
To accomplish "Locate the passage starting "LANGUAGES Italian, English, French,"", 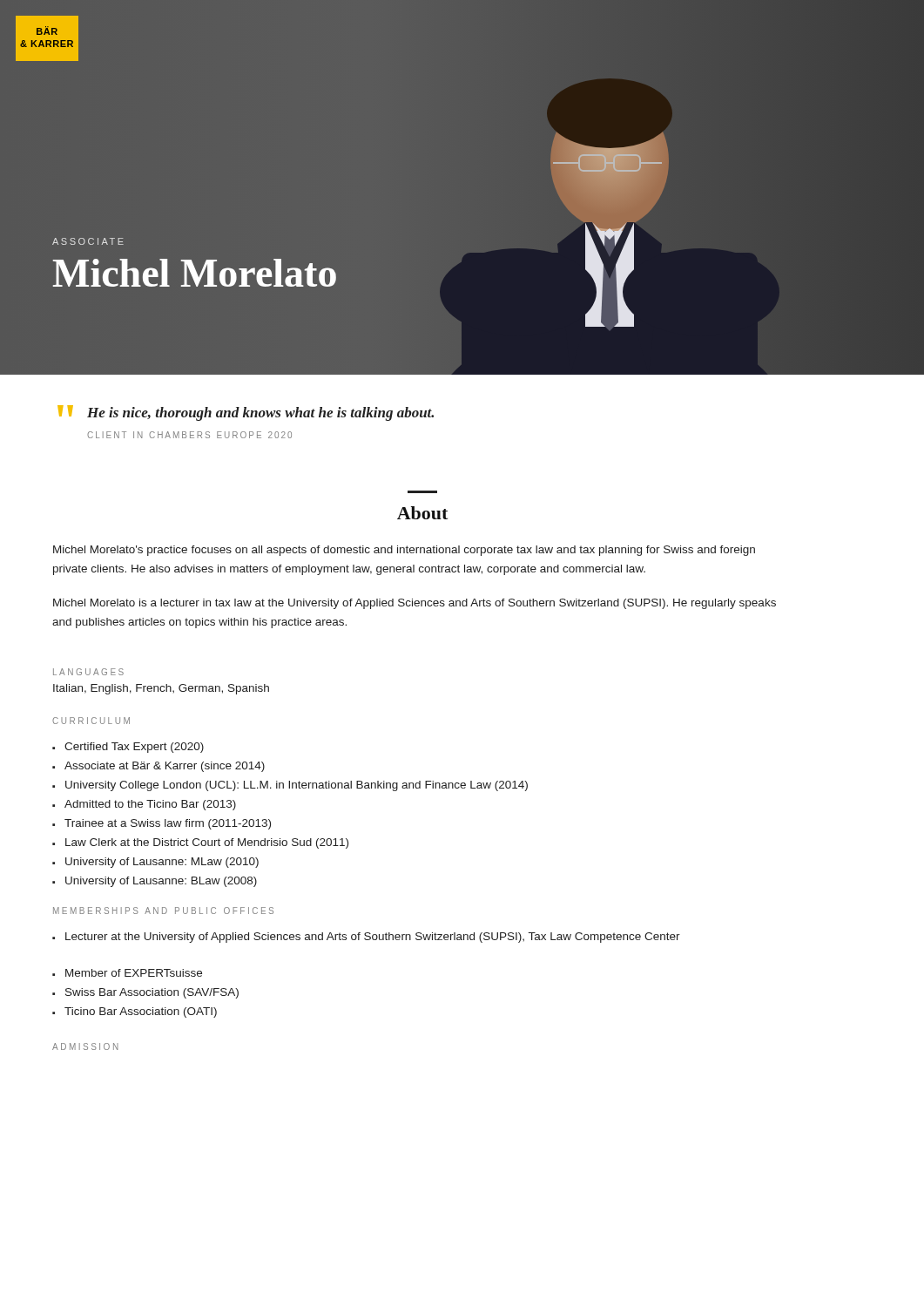I will pos(88,672).
